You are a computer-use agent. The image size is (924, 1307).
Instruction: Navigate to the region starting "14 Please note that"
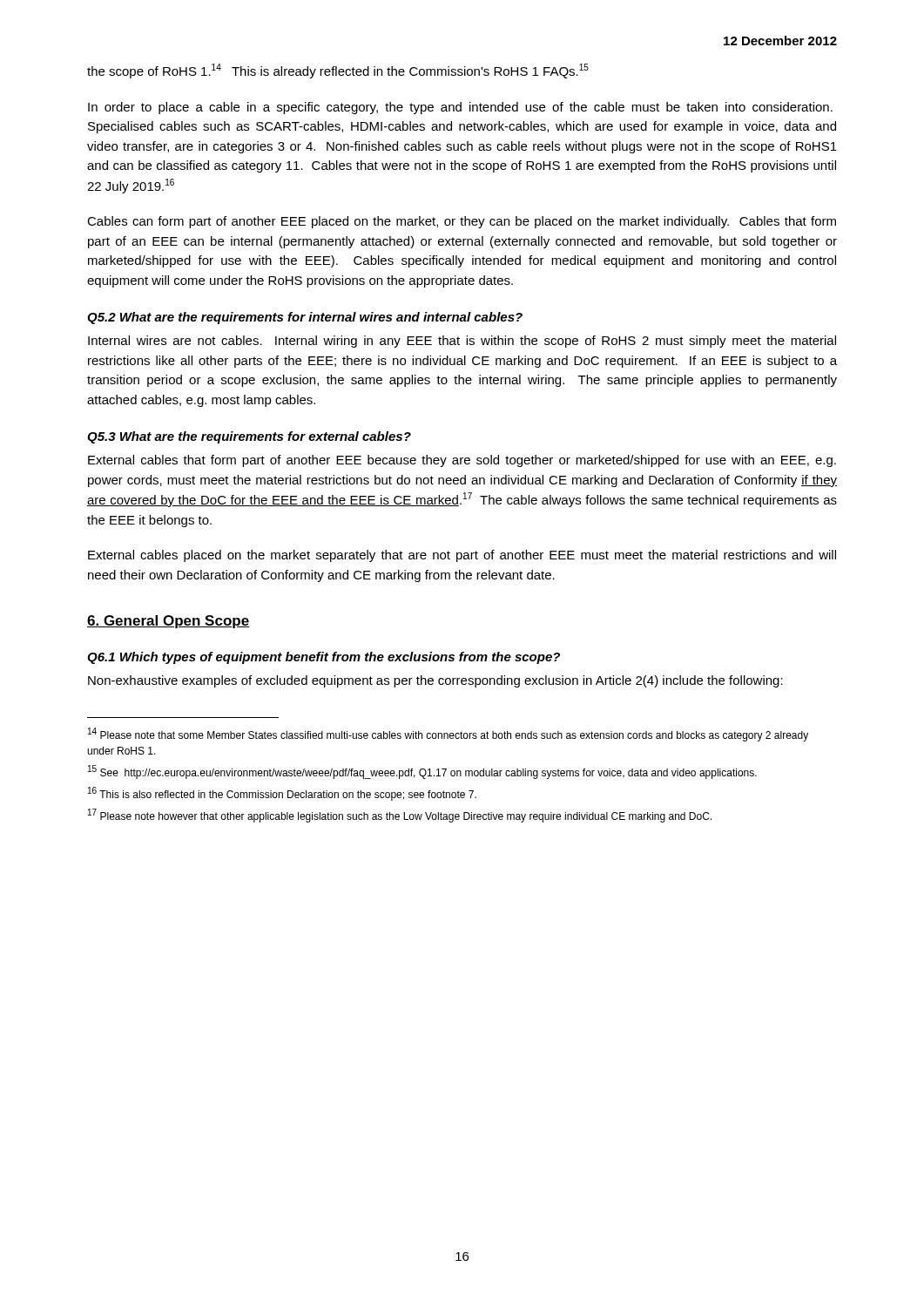click(x=448, y=742)
